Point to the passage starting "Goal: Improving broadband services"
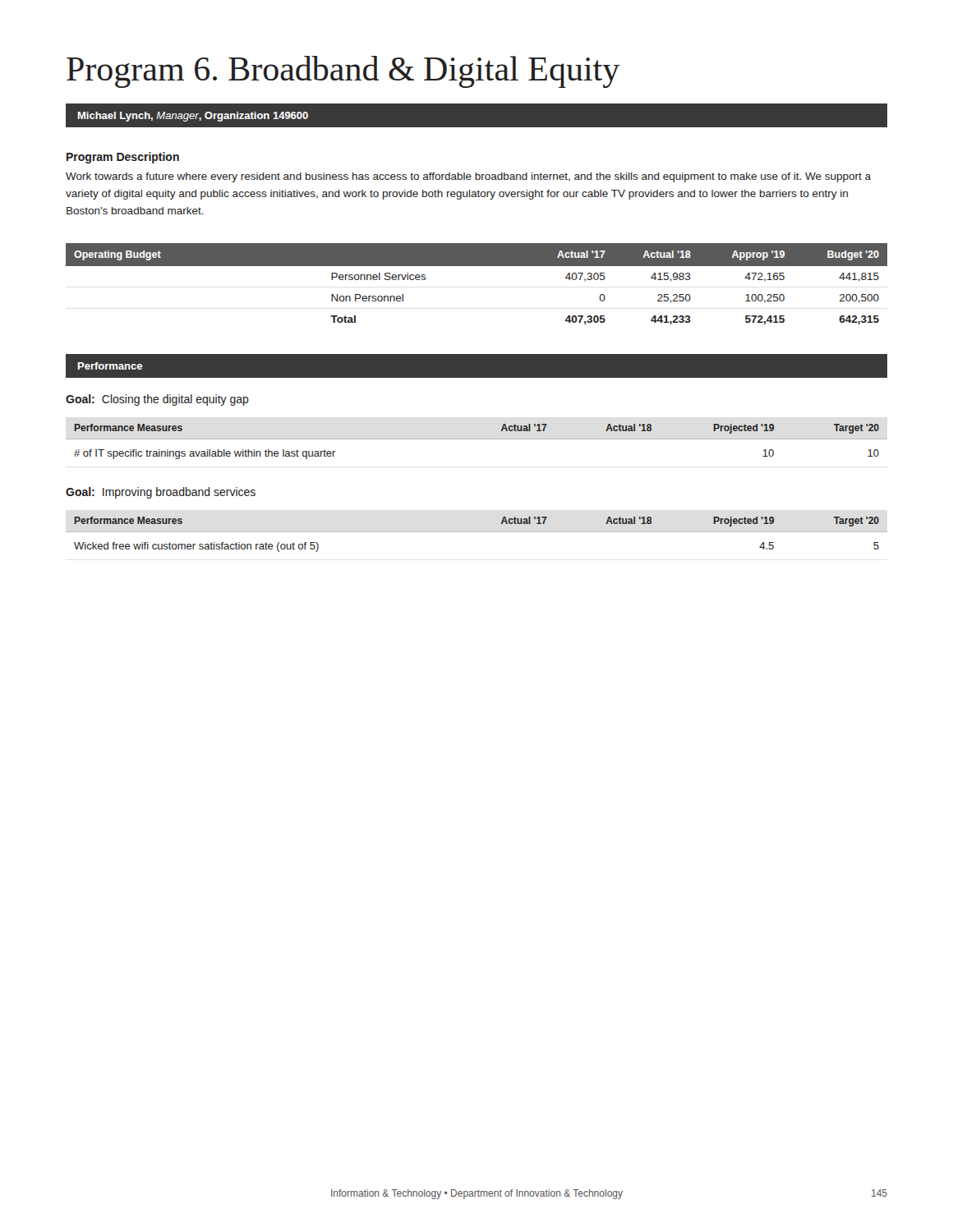 click(x=161, y=493)
